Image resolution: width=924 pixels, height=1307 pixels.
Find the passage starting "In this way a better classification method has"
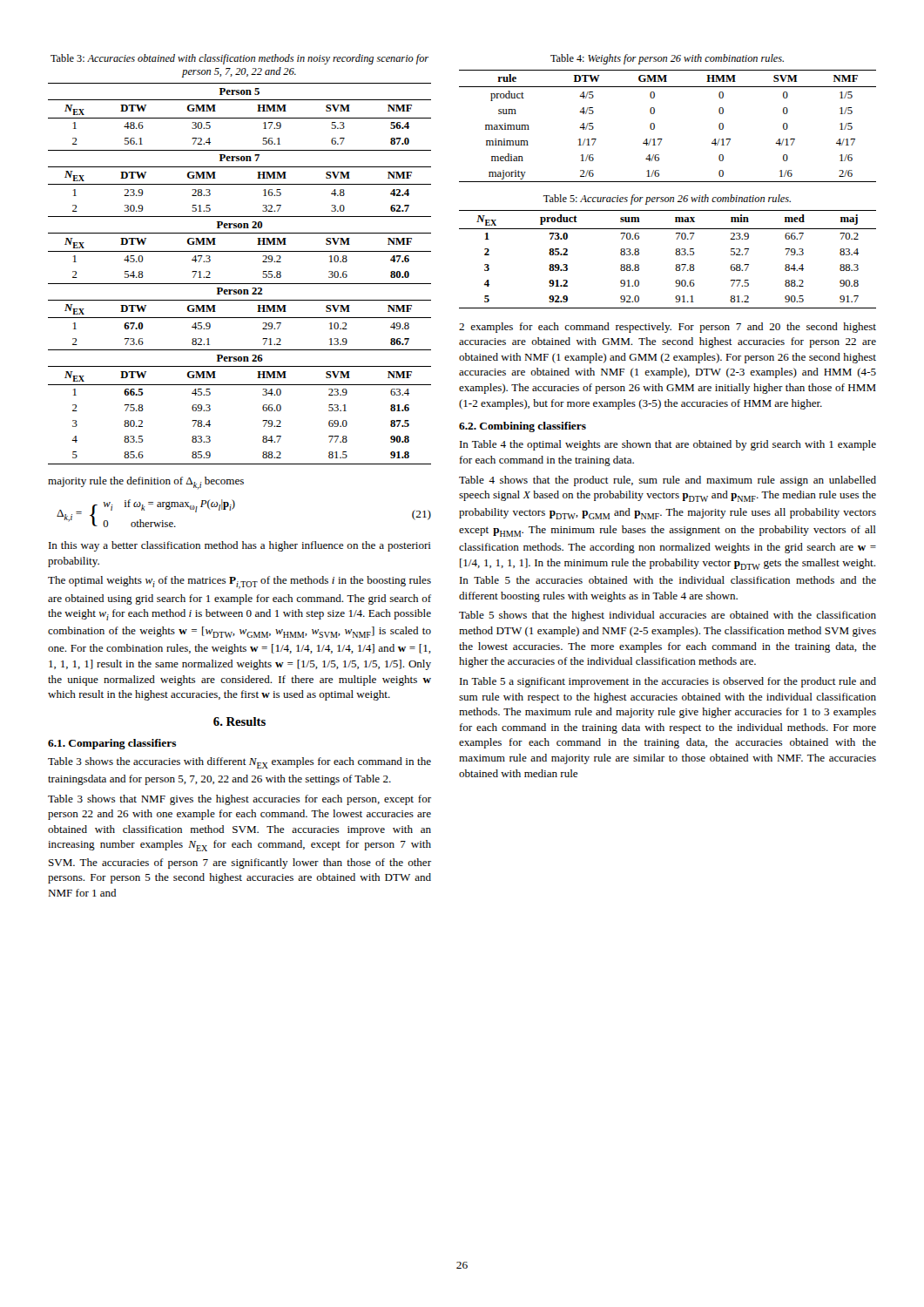239,553
